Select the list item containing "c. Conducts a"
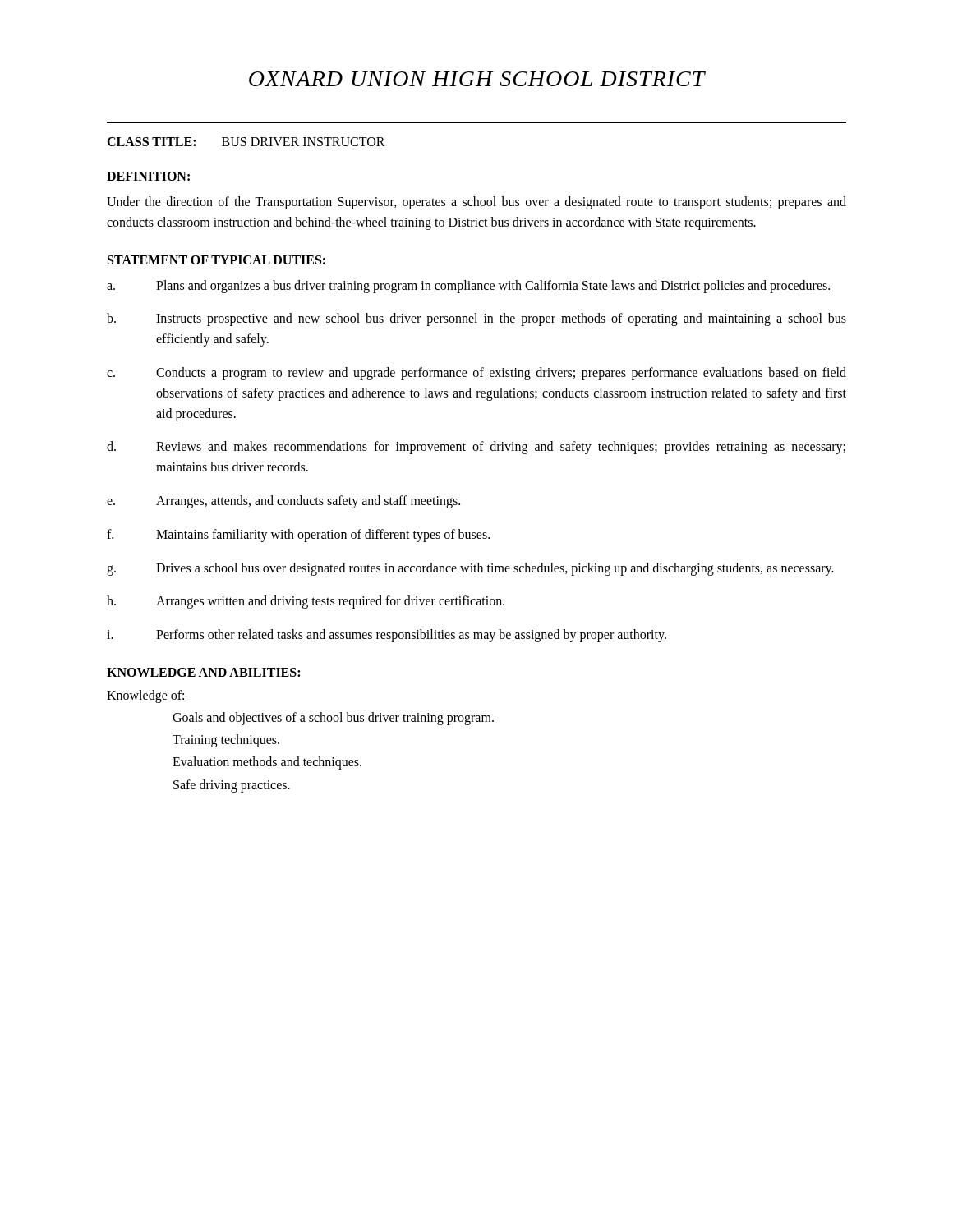This screenshot has height=1232, width=953. (x=476, y=394)
